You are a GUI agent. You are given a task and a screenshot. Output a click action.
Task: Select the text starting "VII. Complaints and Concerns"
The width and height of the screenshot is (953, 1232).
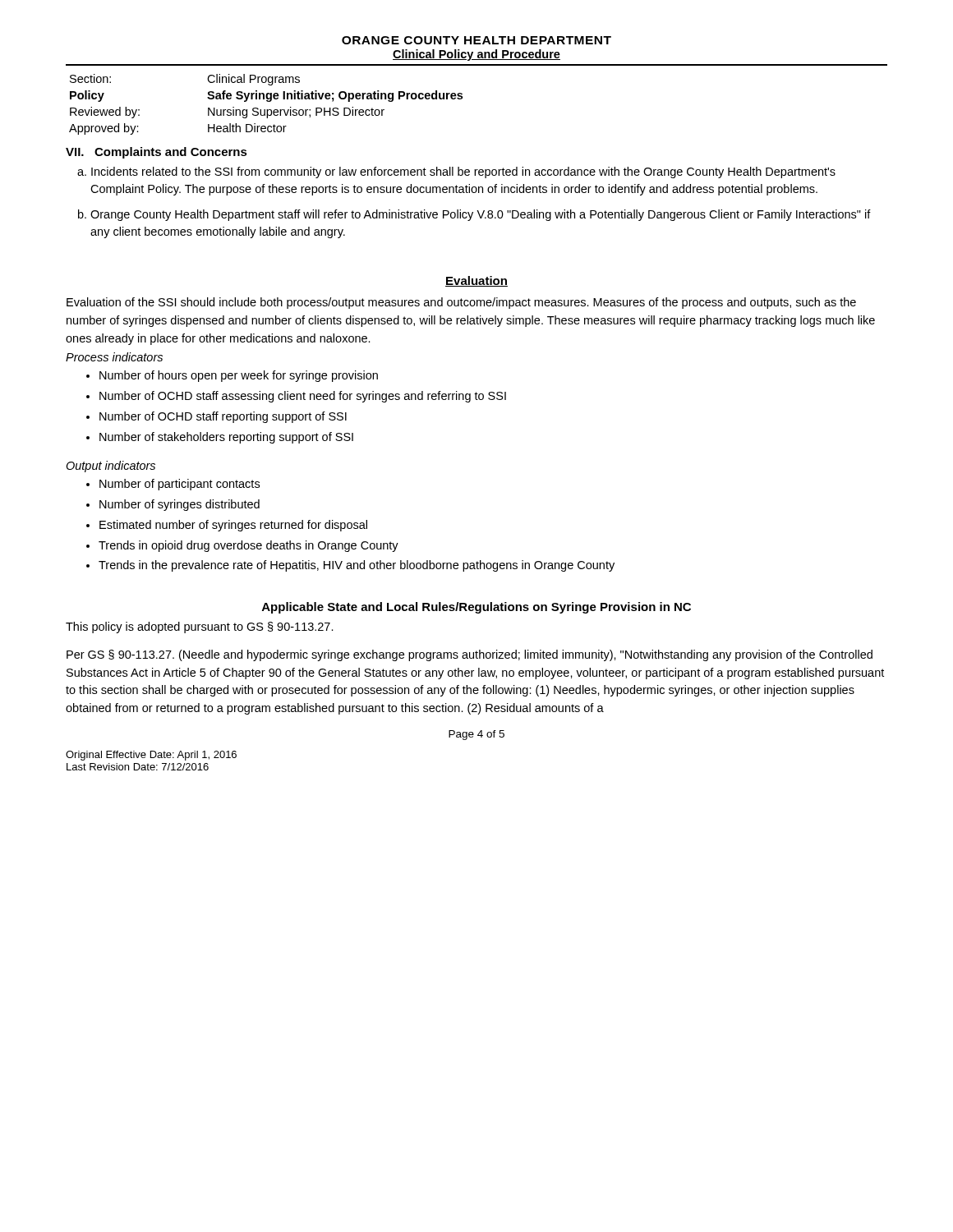(156, 152)
